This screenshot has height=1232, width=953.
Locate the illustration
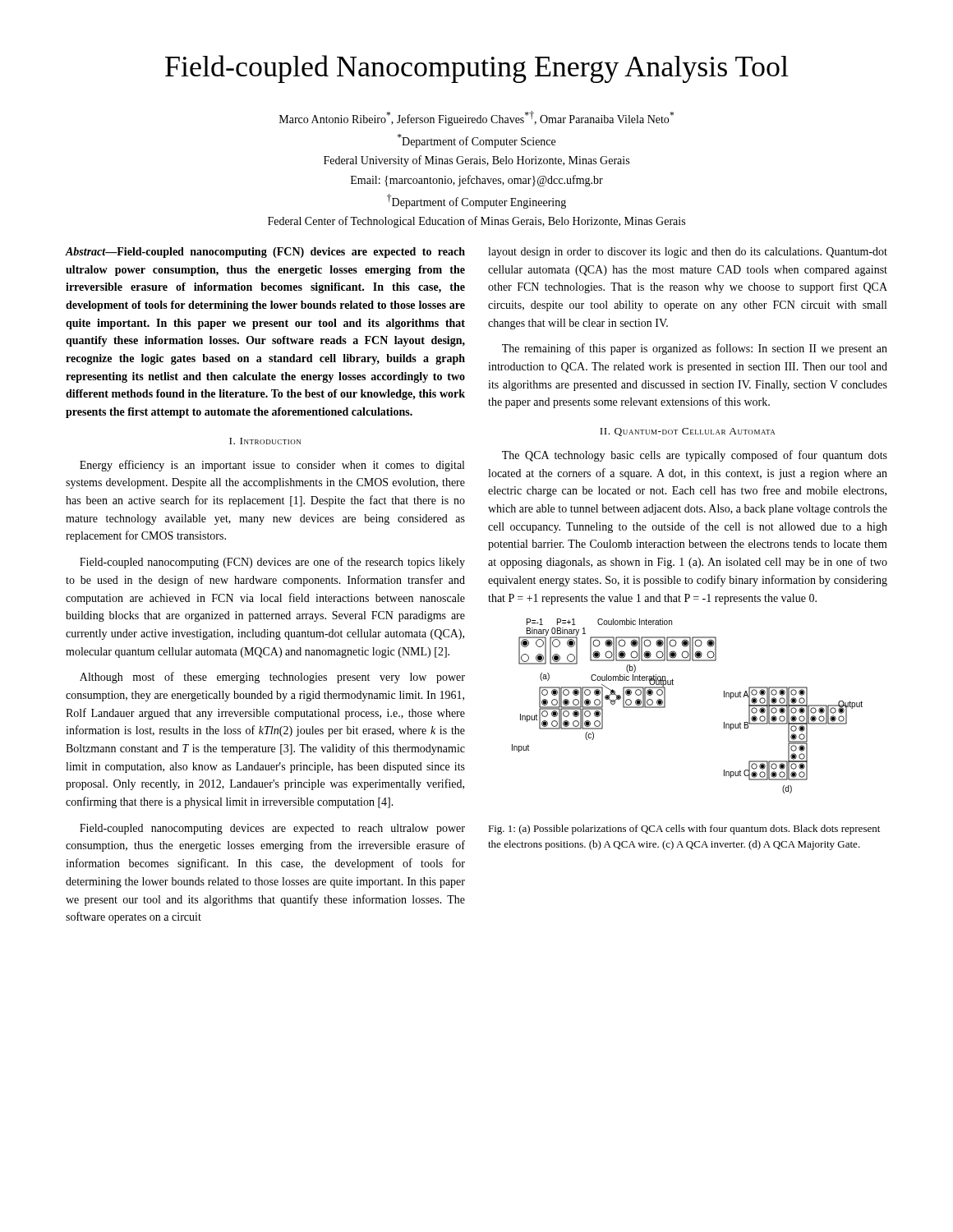click(688, 717)
